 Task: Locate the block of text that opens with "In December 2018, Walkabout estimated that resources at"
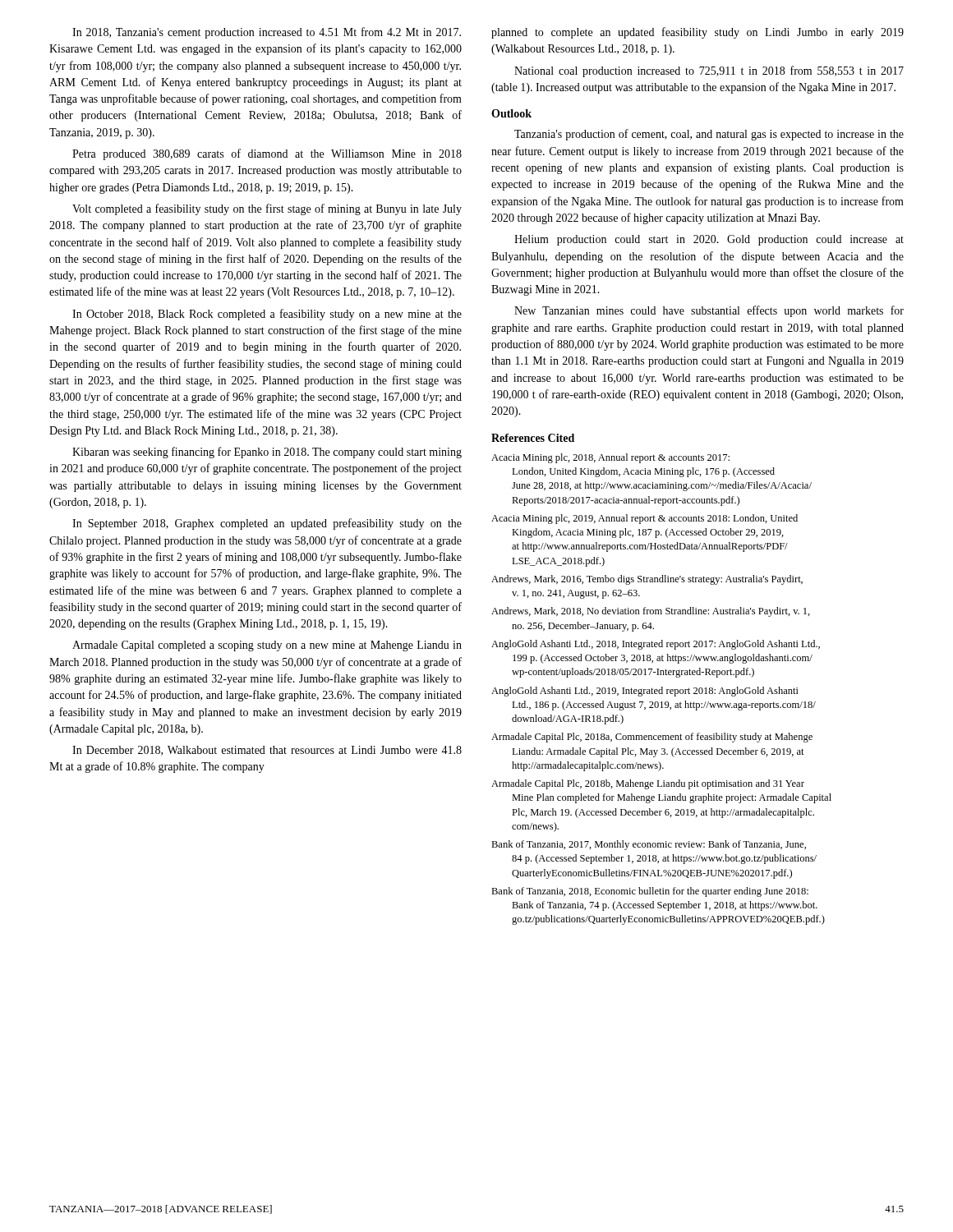tap(255, 759)
